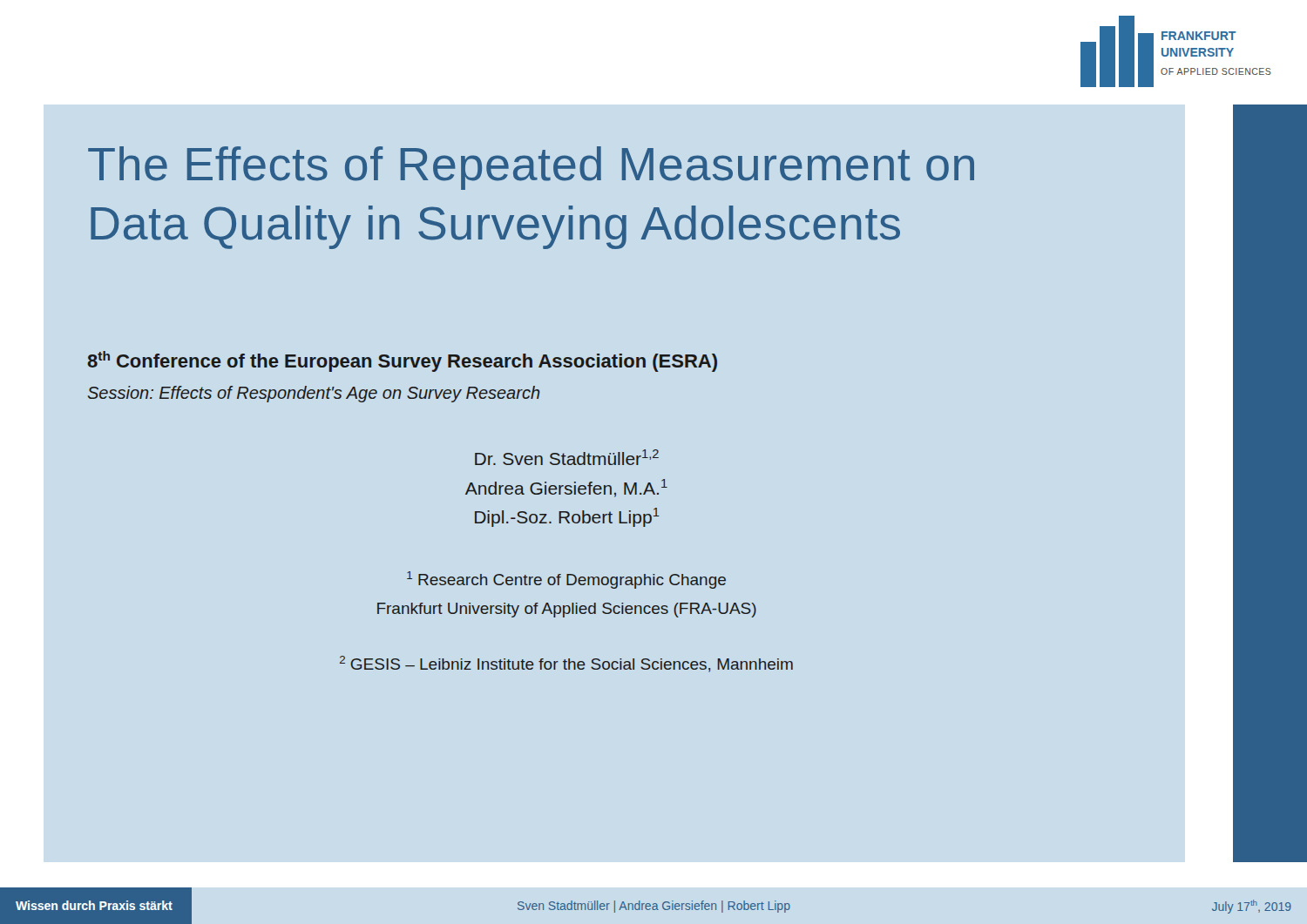Image resolution: width=1307 pixels, height=924 pixels.
Task: Click on the text block with the text "Dr. Sven Stadtmüller1,2 Andrea Giersiefen, M.A.1"
Action: coord(566,487)
